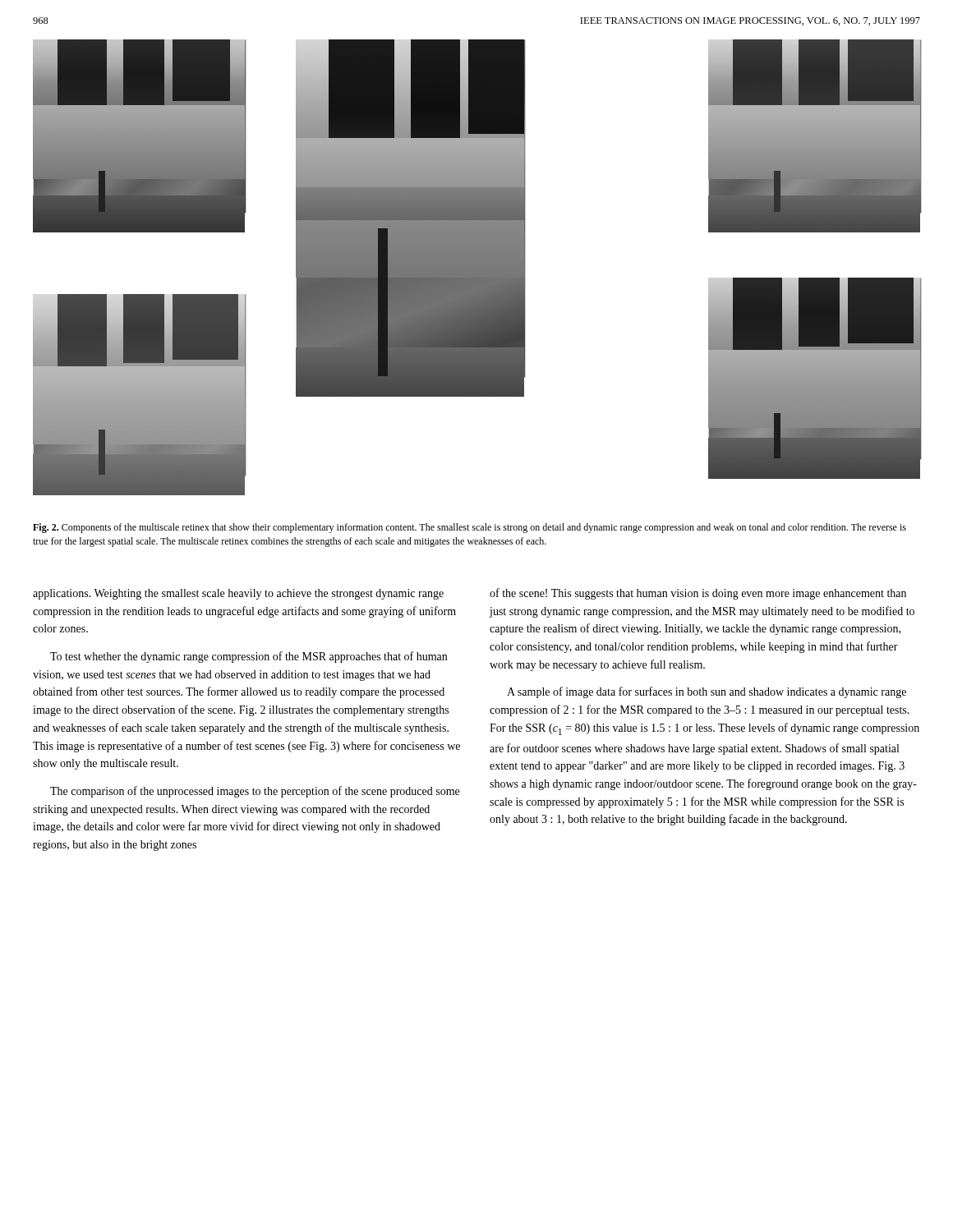Find the block starting "Fig. 2. Components"
The height and width of the screenshot is (1232, 953).
[469, 534]
